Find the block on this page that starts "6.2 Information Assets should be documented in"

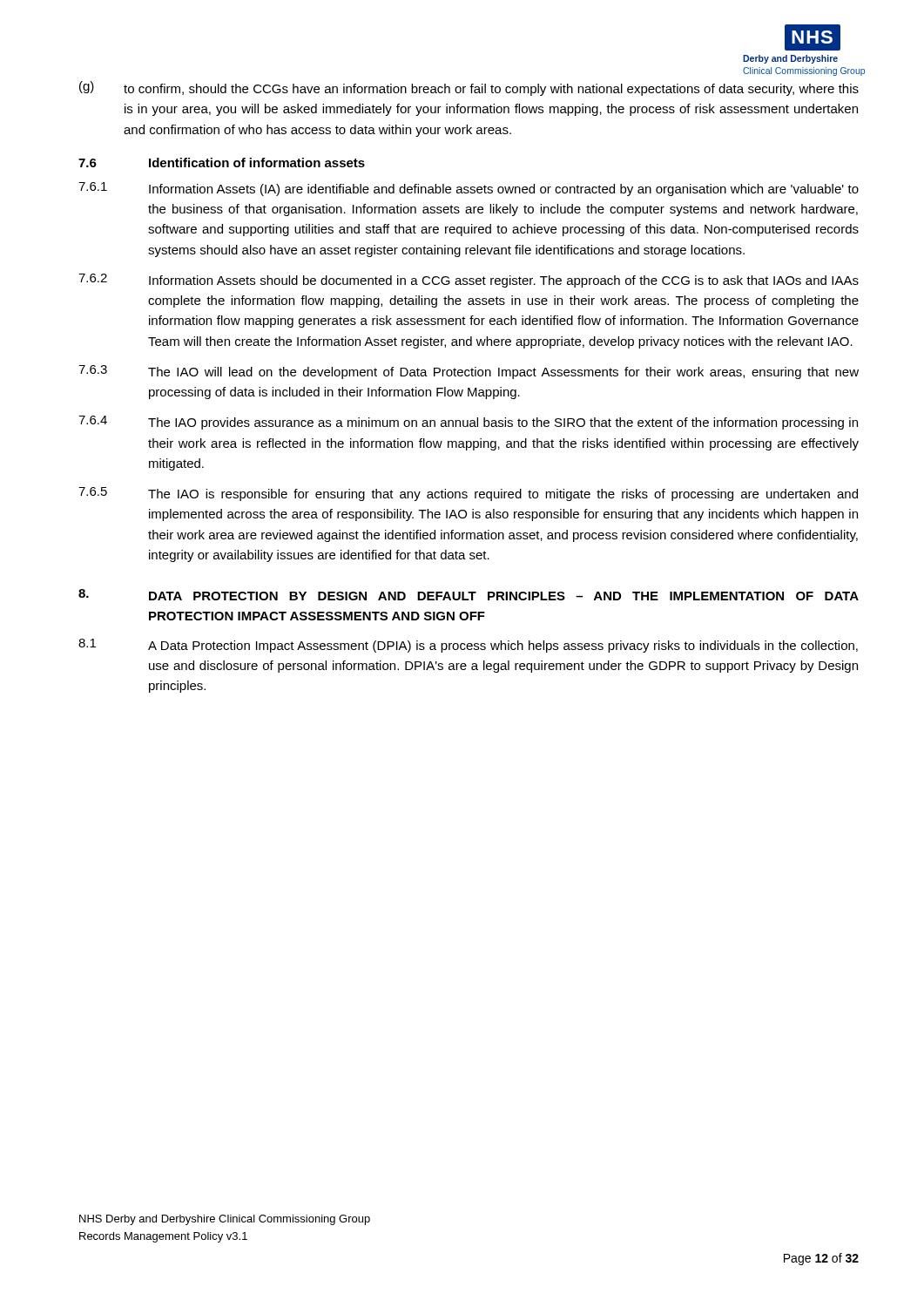click(469, 310)
